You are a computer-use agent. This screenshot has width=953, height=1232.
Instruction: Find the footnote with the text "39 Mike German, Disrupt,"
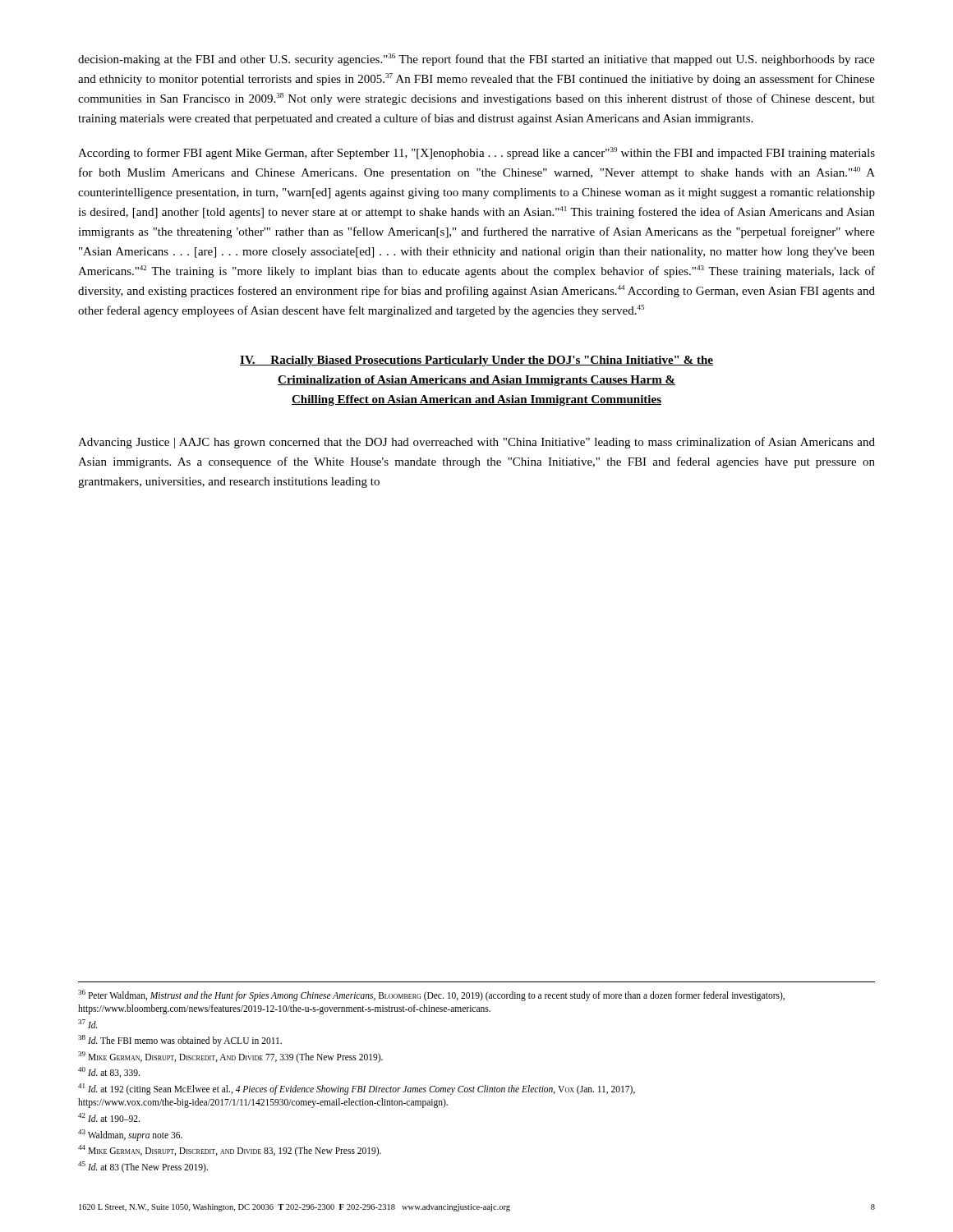coord(231,1056)
